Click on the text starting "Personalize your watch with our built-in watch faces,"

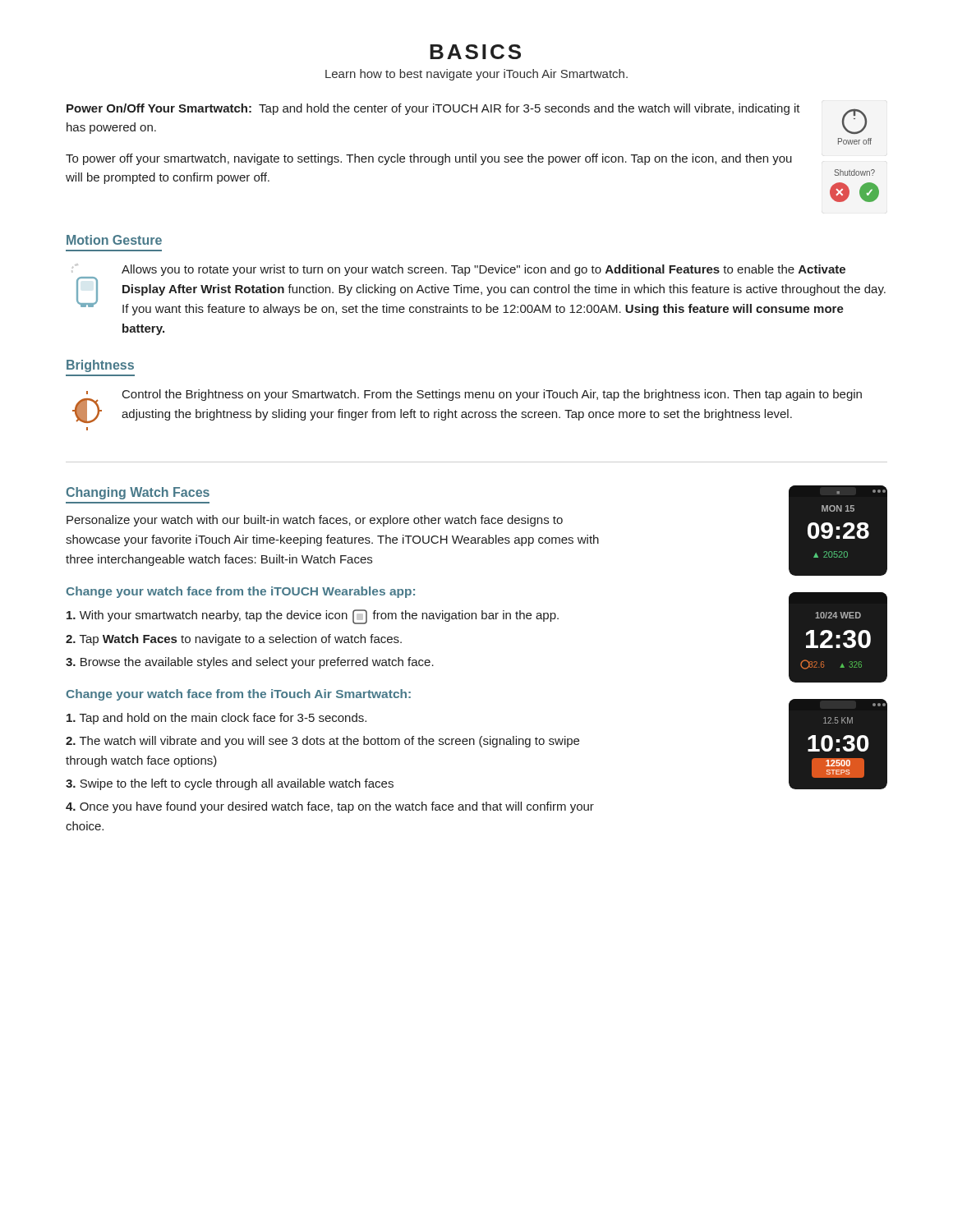(333, 539)
